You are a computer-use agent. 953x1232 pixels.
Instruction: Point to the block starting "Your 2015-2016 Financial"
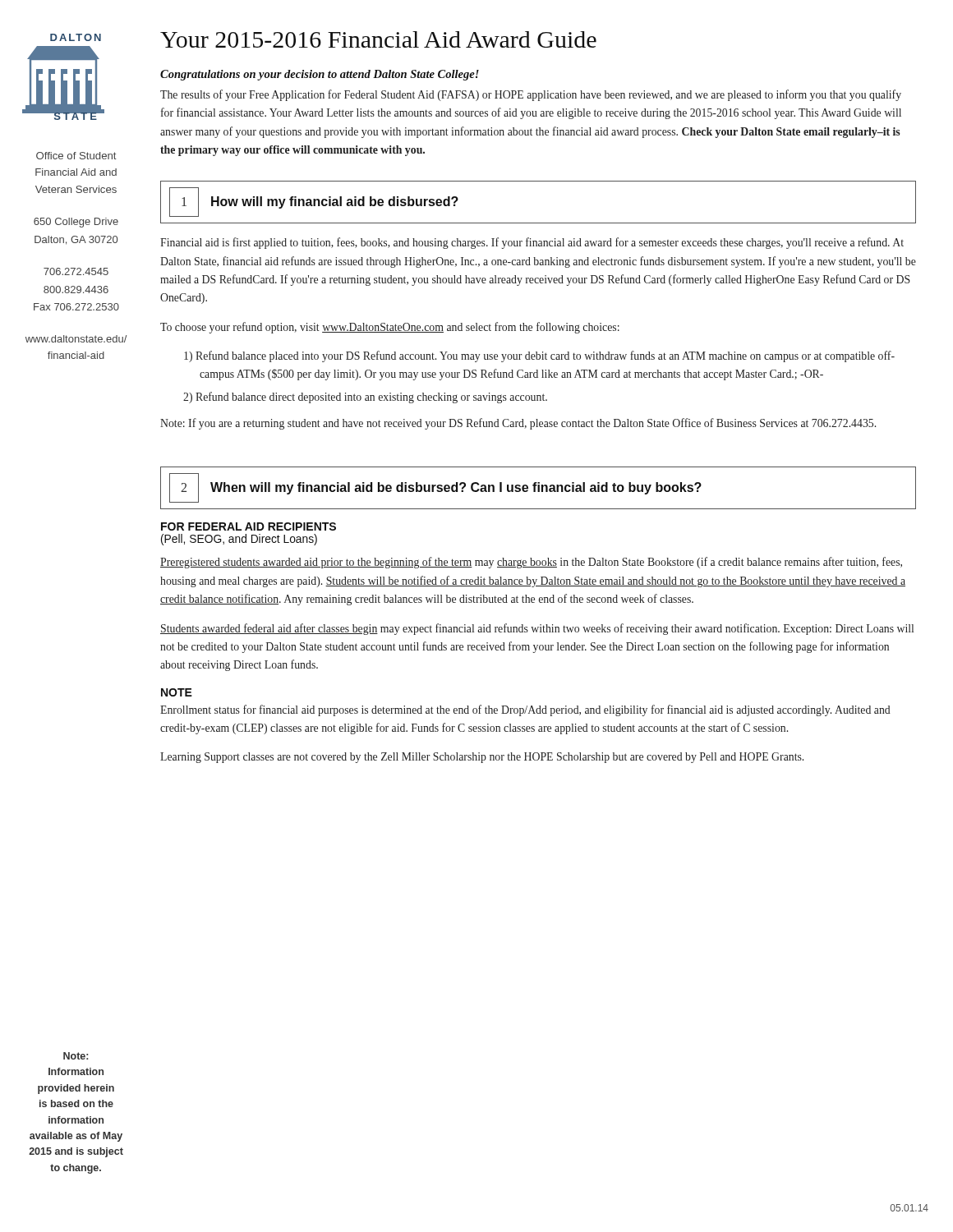379,39
